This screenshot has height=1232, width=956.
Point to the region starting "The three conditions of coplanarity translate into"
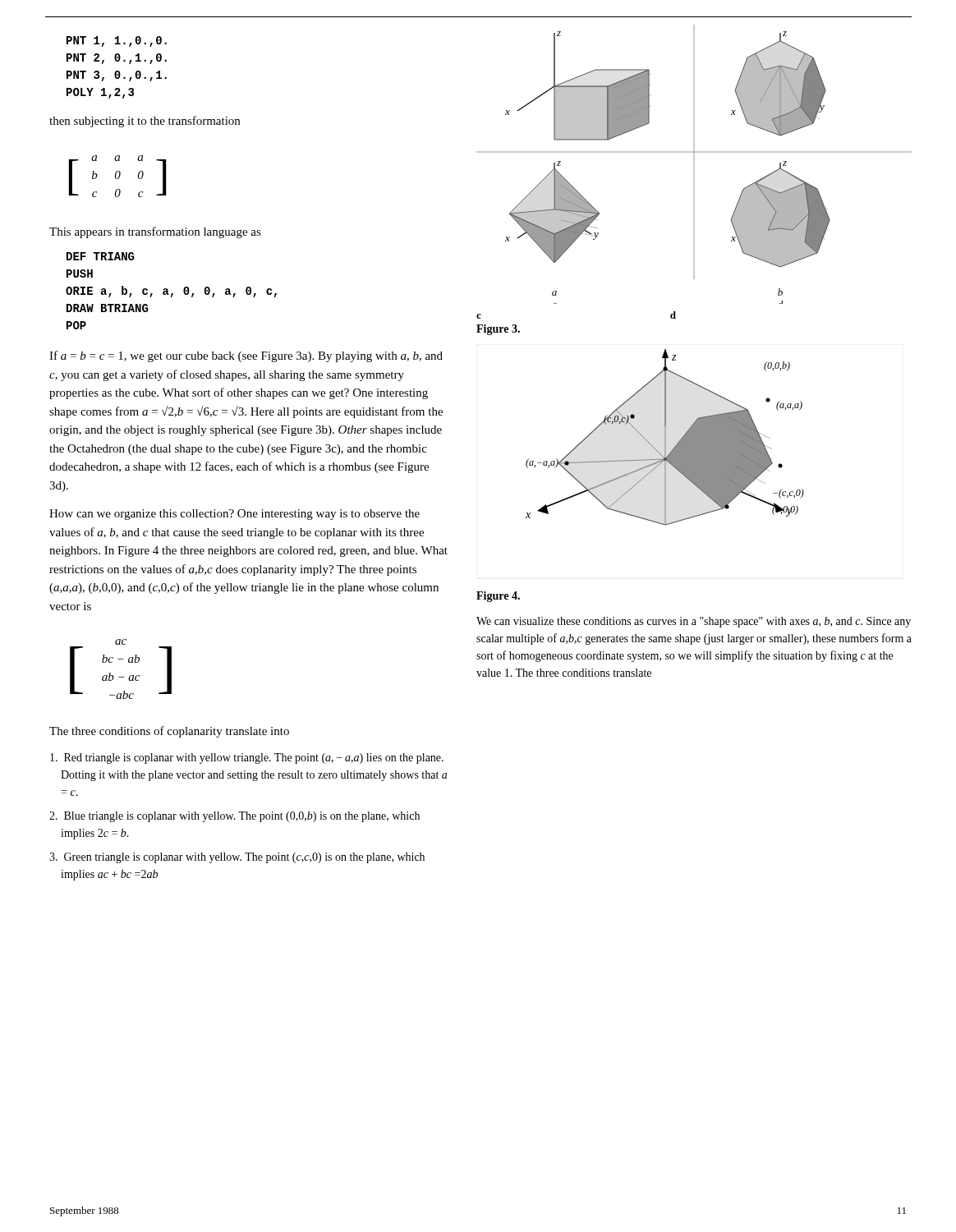coord(250,731)
